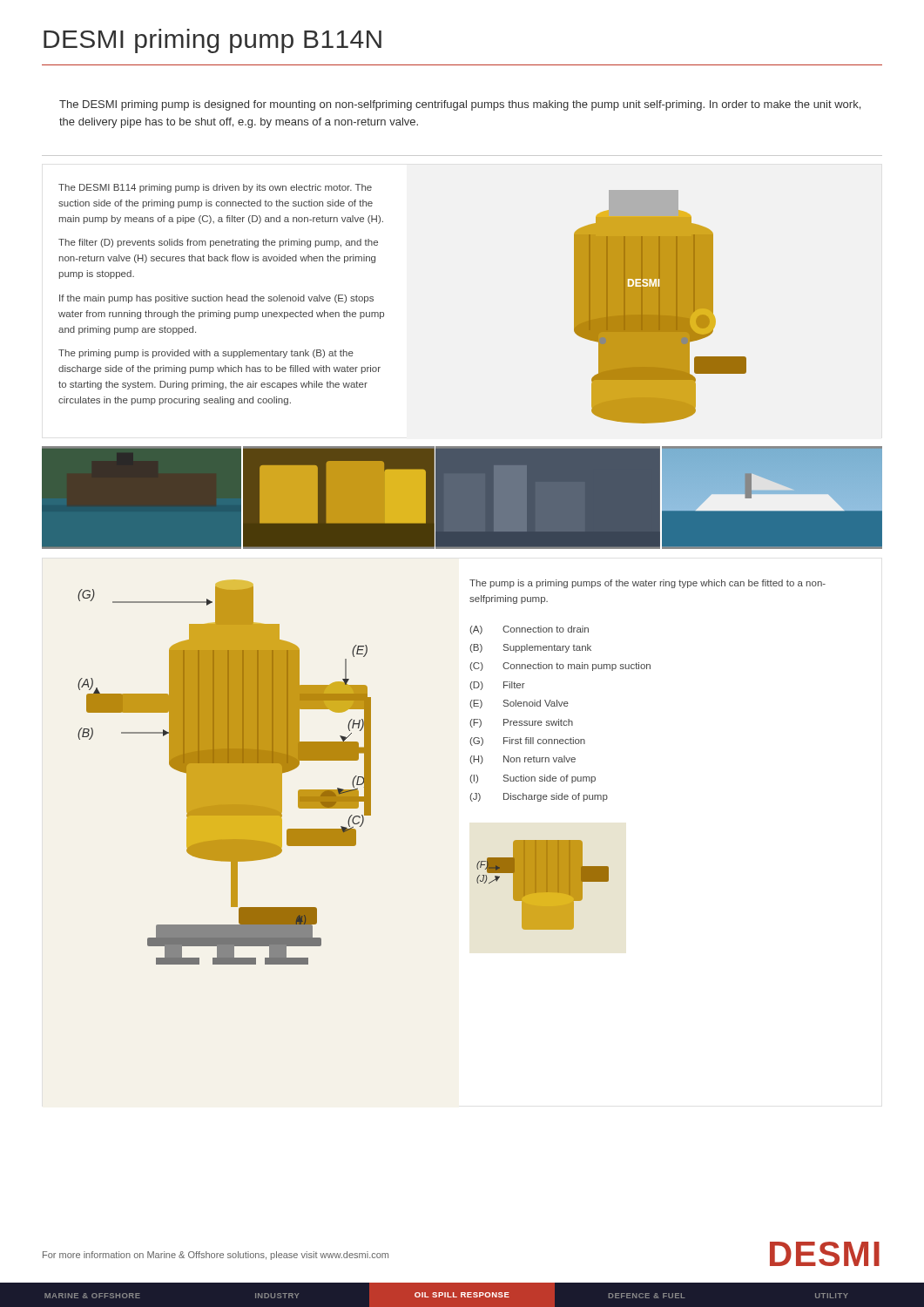Click where it says "(F)Pressure switch"
924x1307 pixels.
pyautogui.click(x=521, y=722)
